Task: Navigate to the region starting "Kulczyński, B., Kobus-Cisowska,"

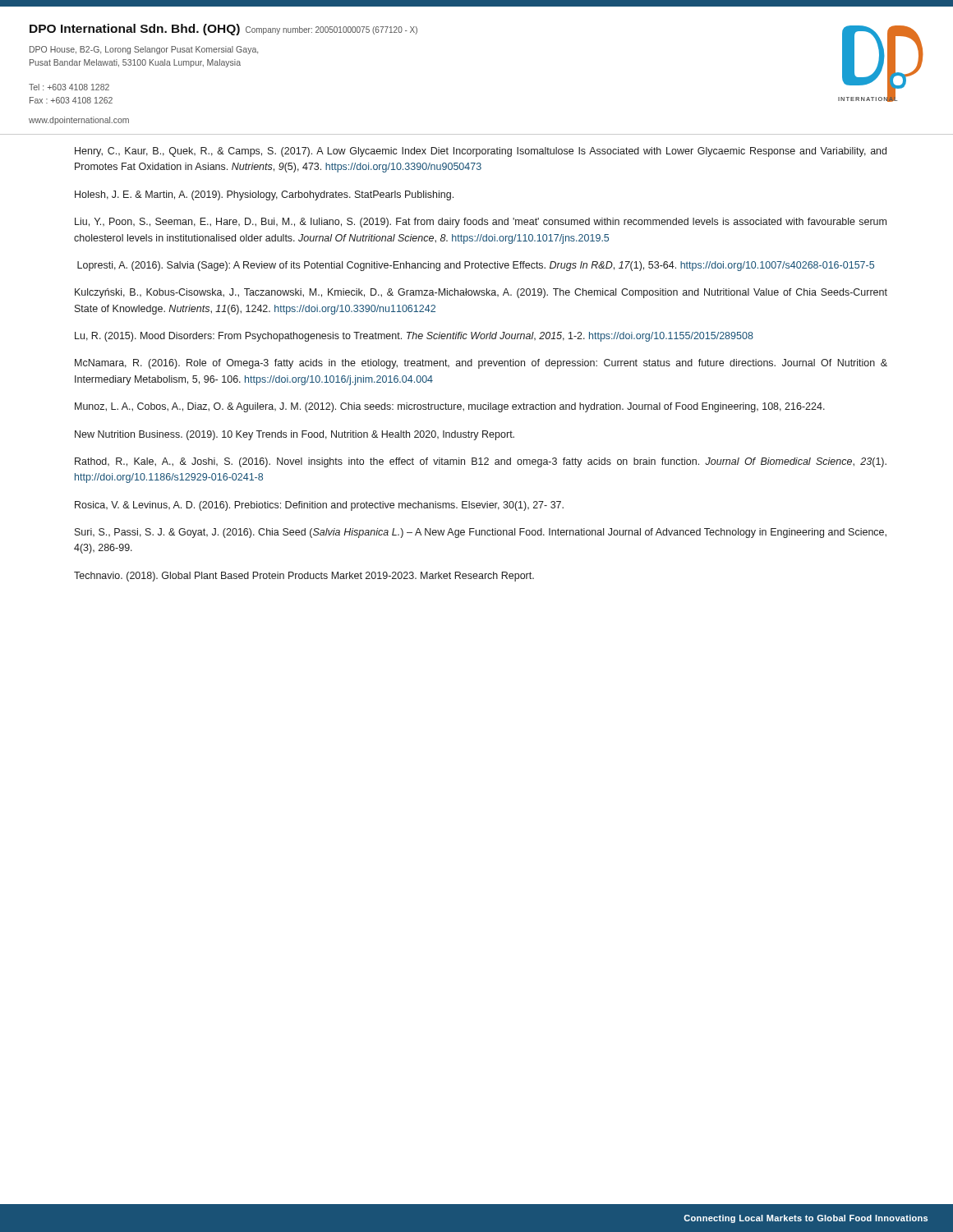Action: (x=481, y=301)
